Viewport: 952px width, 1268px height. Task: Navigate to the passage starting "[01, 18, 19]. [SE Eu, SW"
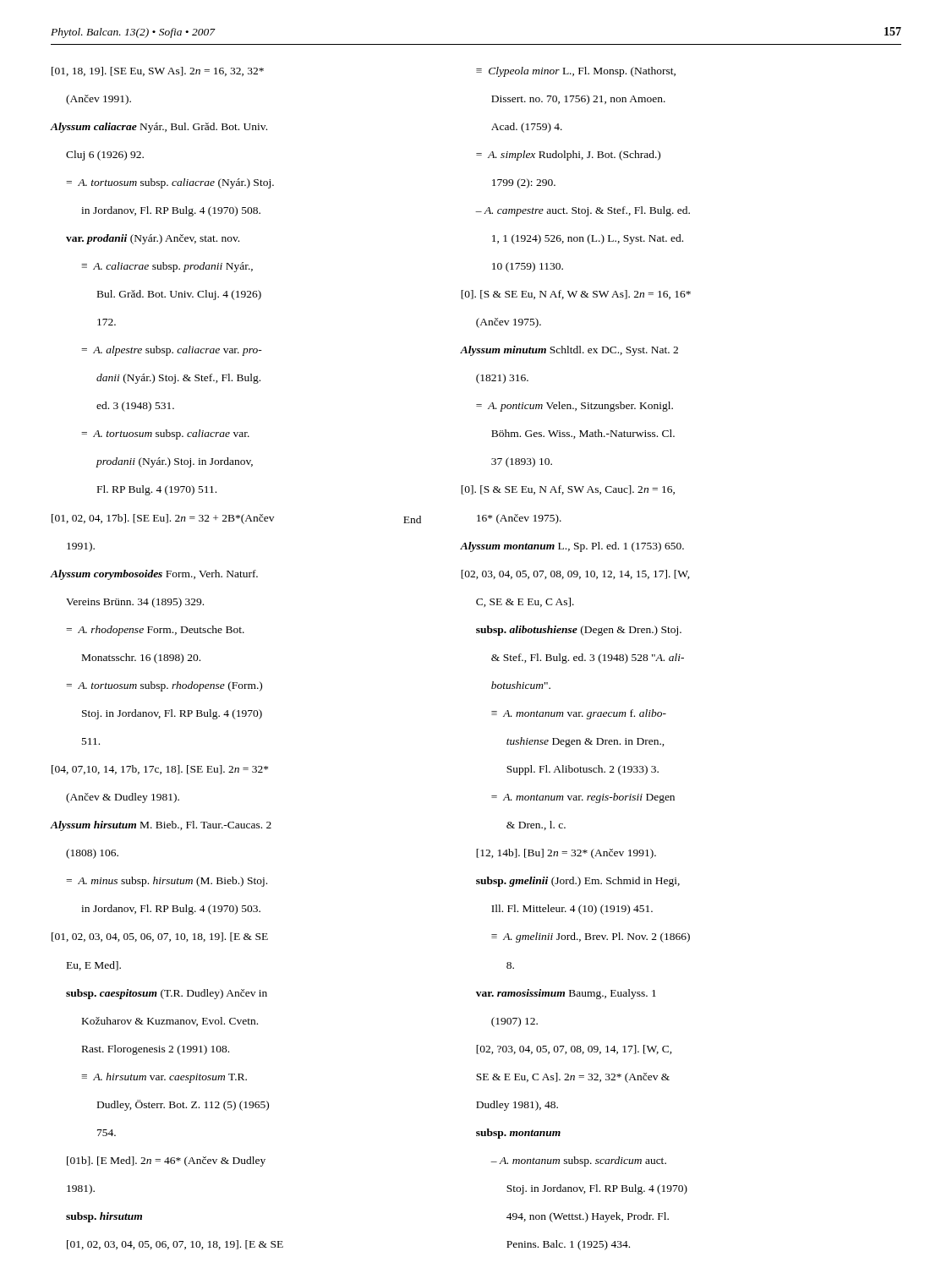click(237, 84)
